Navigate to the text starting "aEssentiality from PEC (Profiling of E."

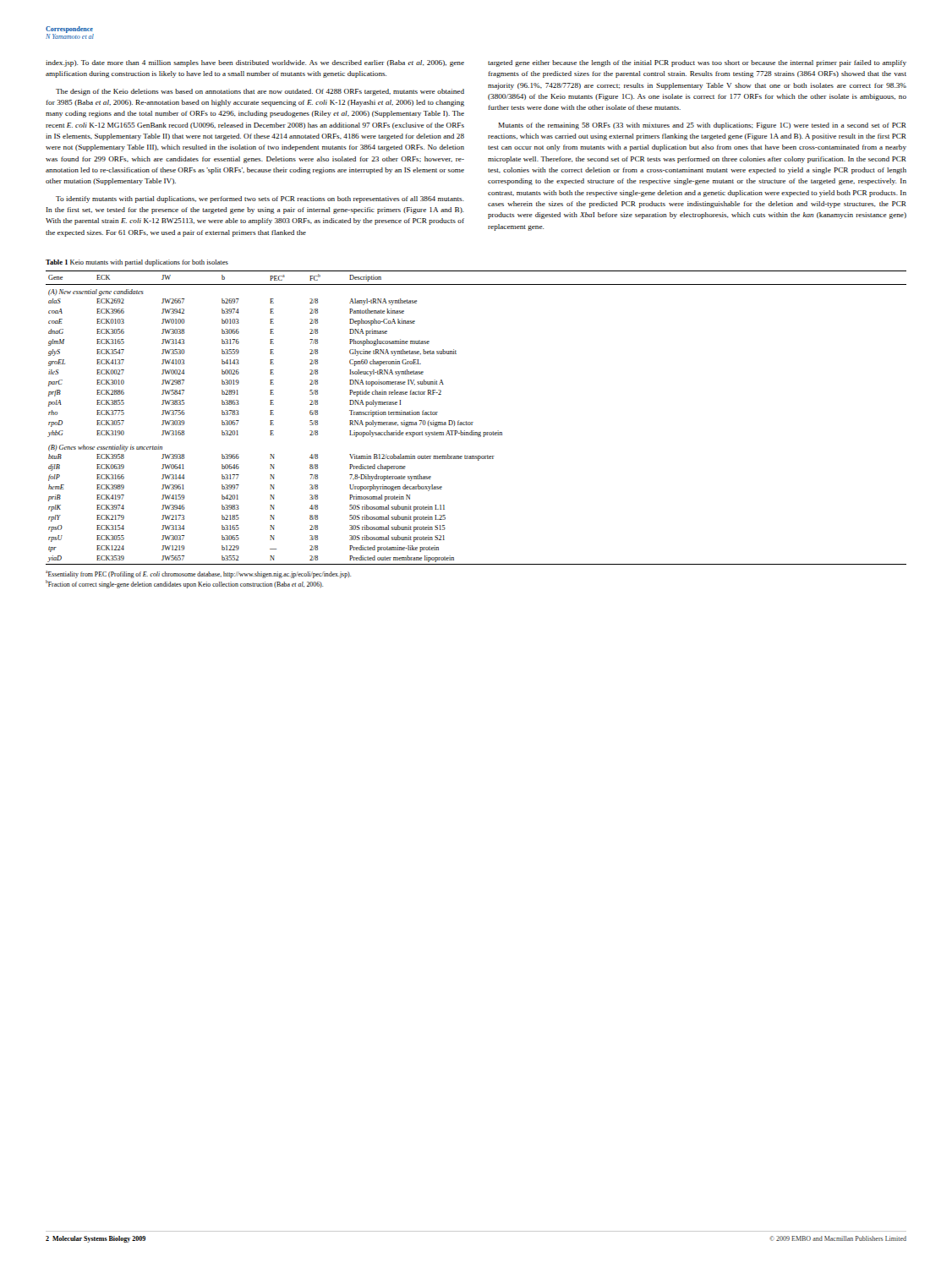pyautogui.click(x=199, y=579)
